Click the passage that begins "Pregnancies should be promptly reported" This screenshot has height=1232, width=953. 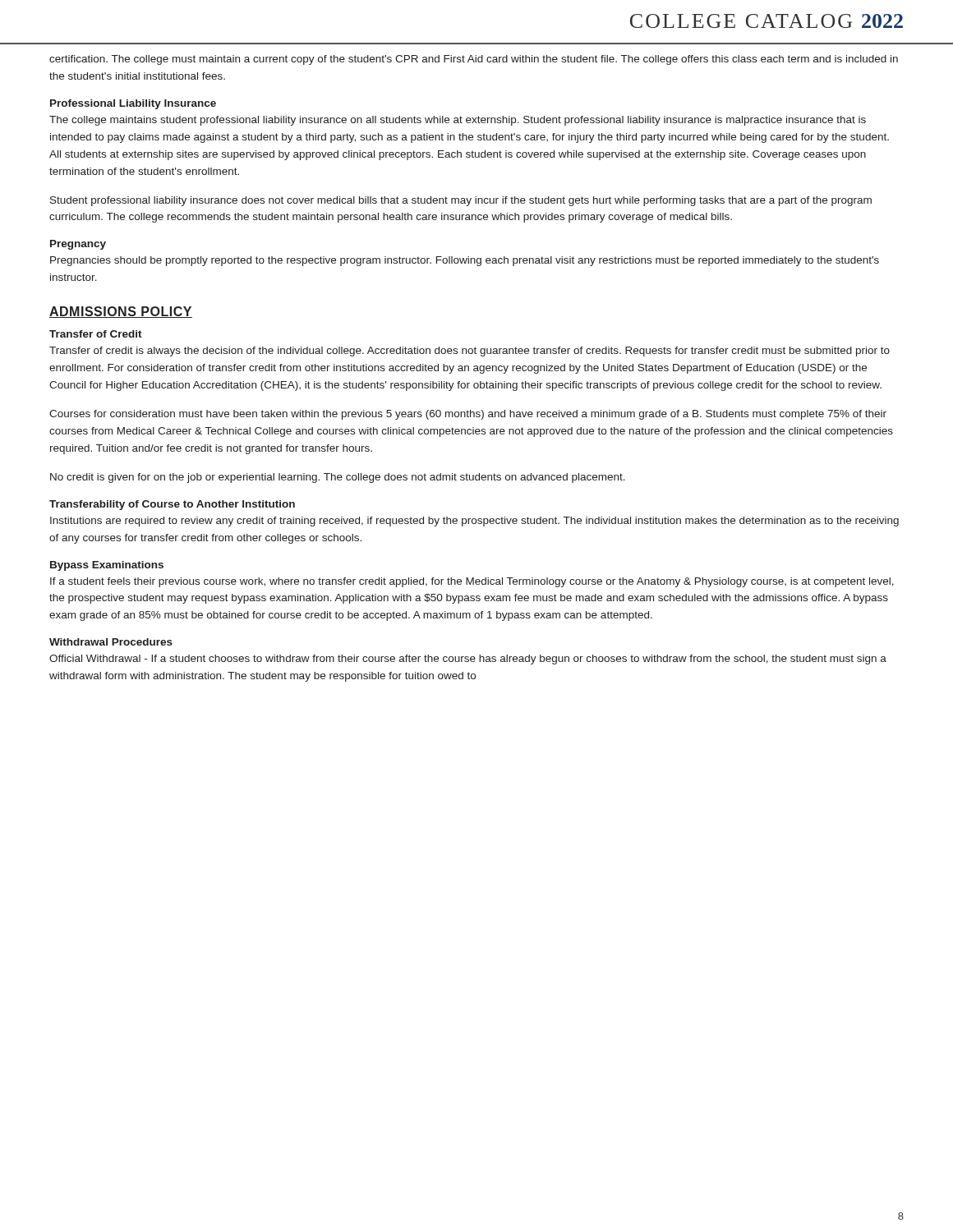tap(464, 269)
